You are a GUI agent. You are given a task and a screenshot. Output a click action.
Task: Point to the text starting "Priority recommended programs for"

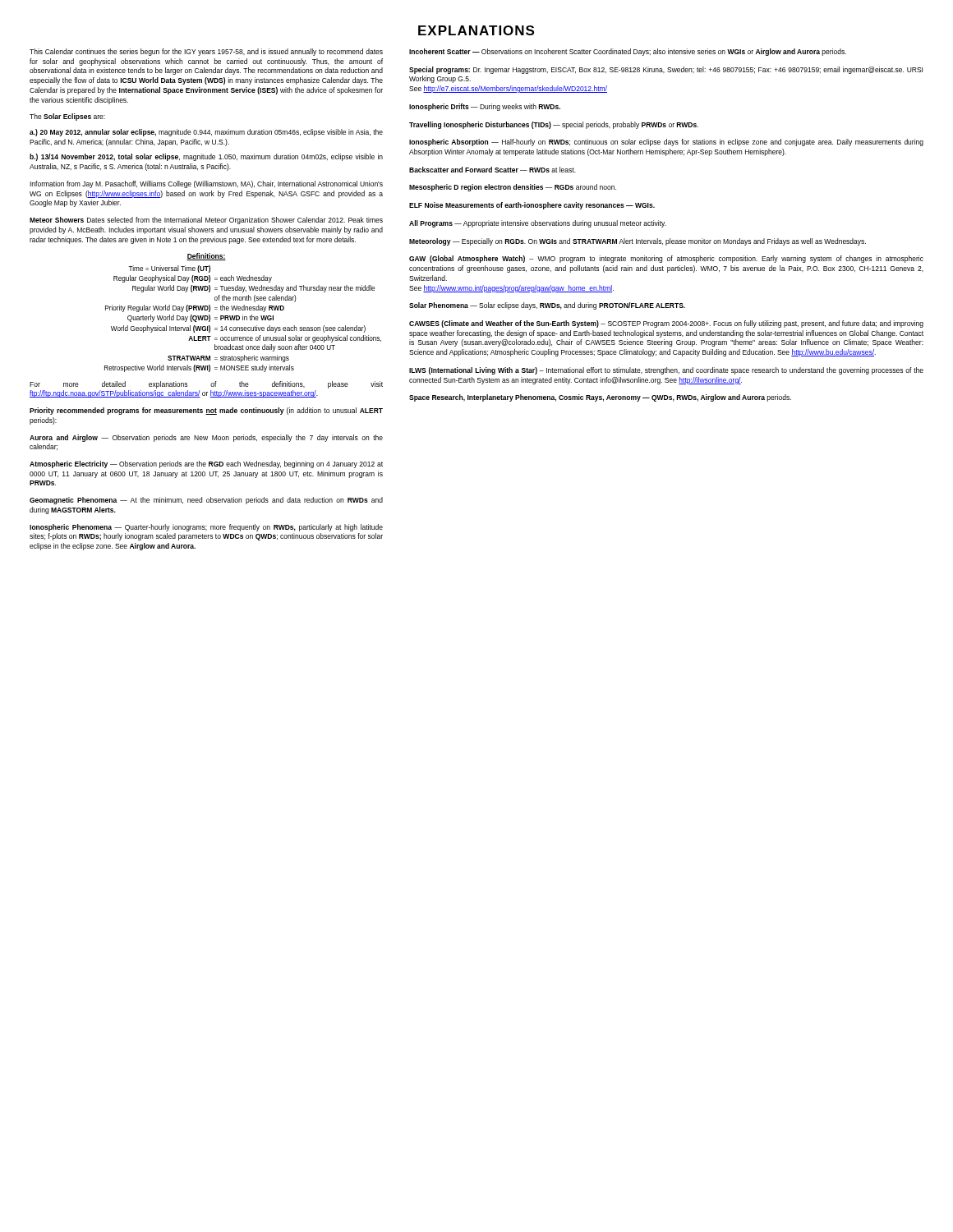click(x=206, y=416)
